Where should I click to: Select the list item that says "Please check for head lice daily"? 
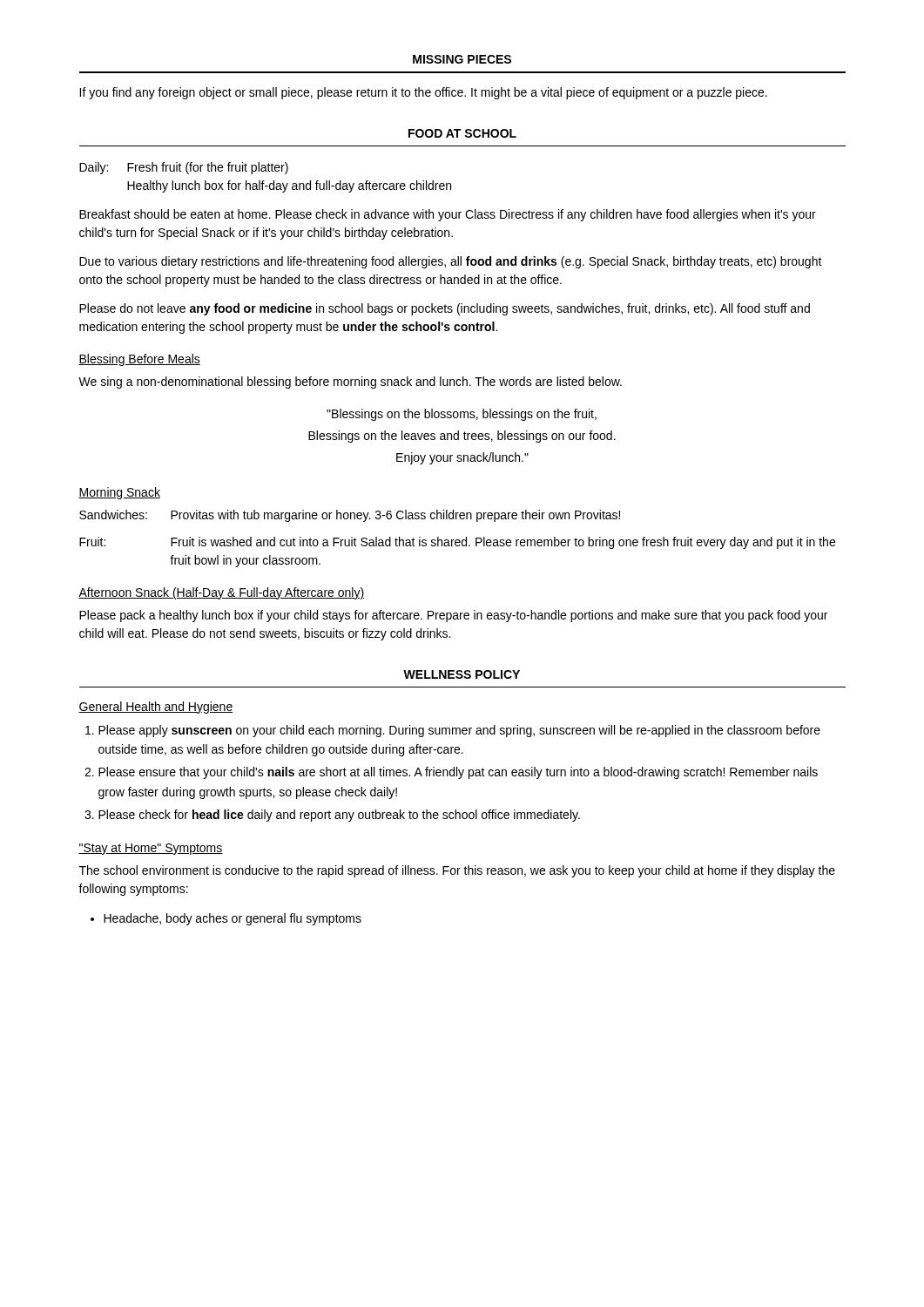coord(339,815)
